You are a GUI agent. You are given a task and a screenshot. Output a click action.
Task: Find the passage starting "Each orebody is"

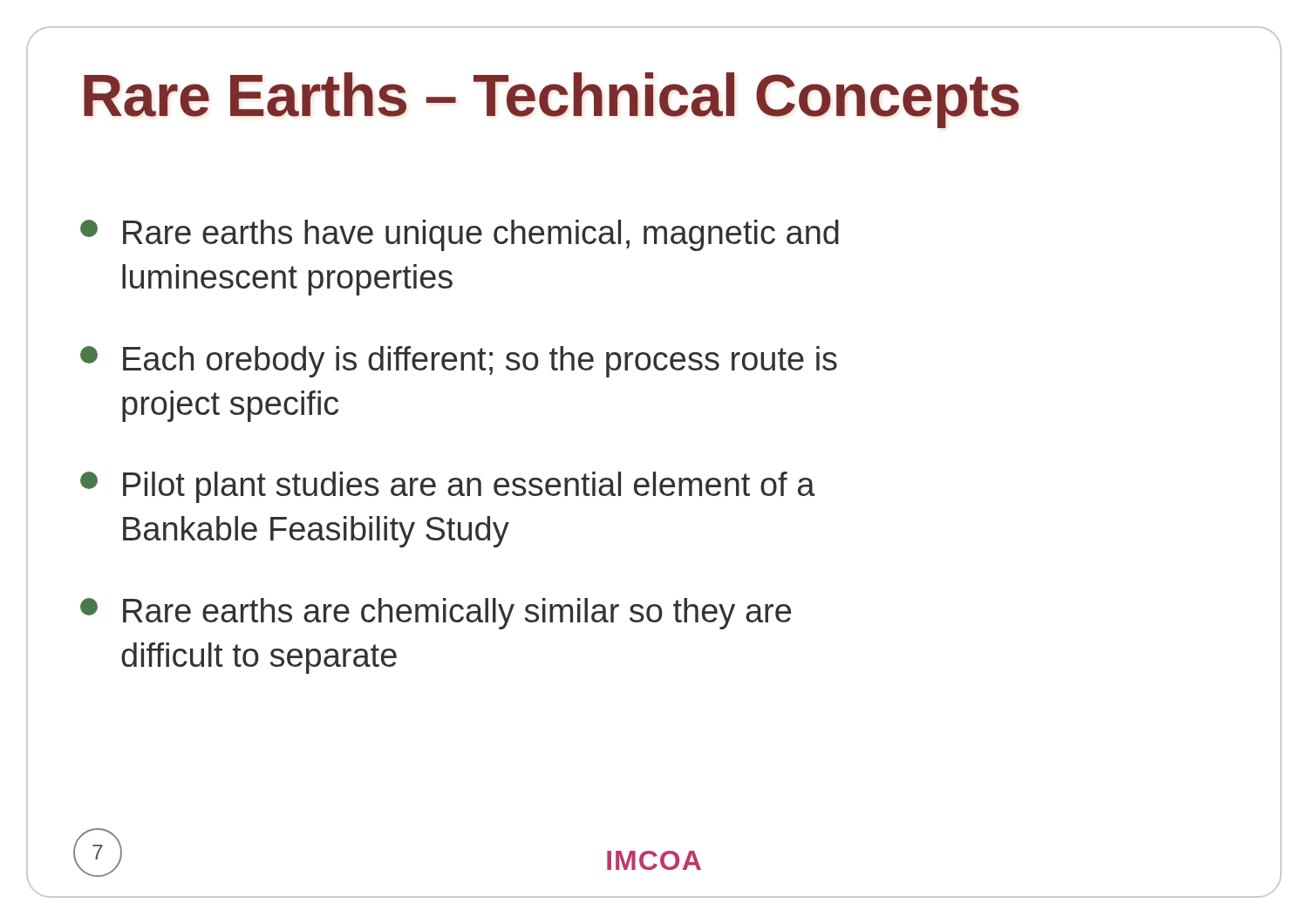coord(459,382)
